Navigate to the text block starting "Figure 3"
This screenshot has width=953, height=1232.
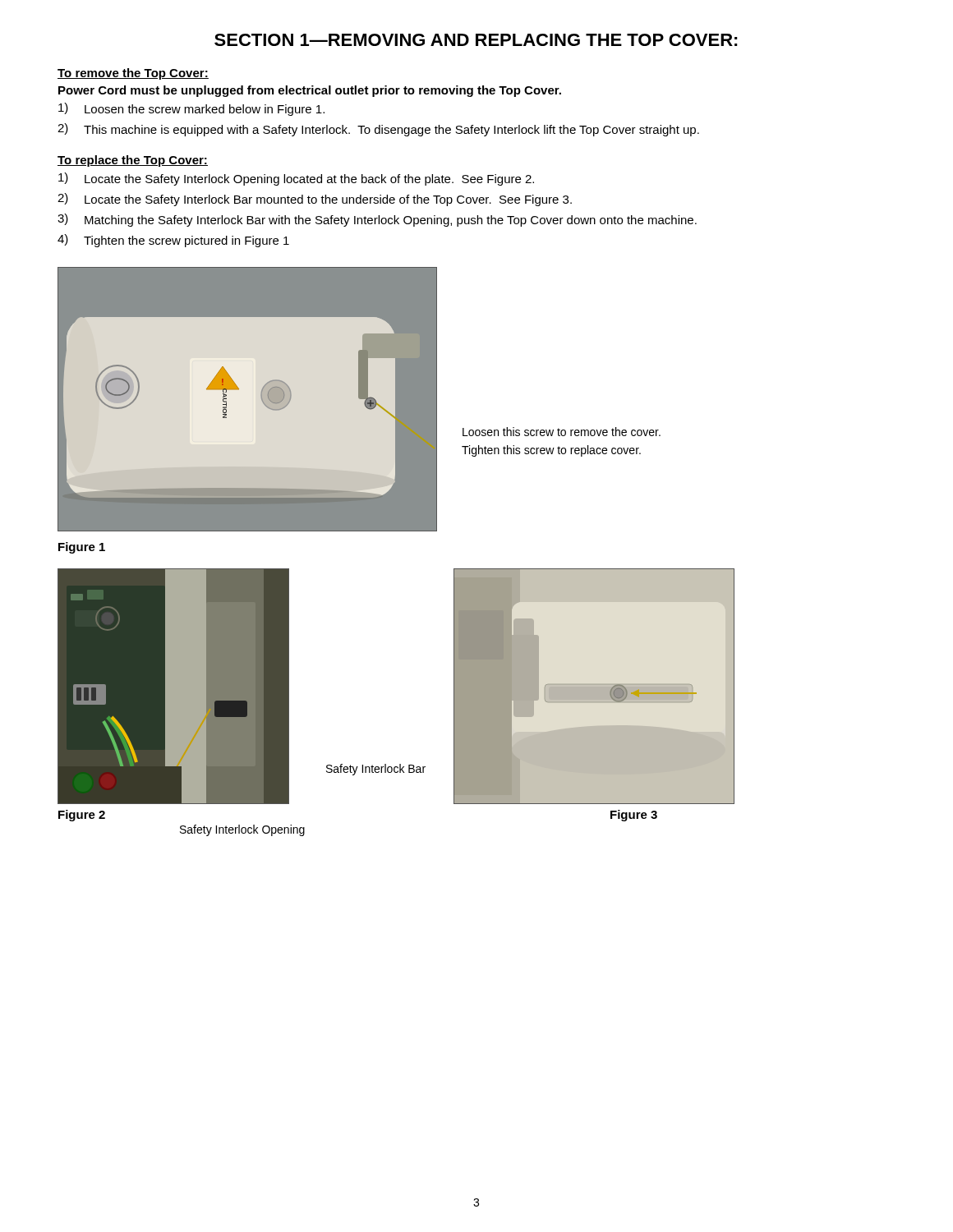coord(634,814)
